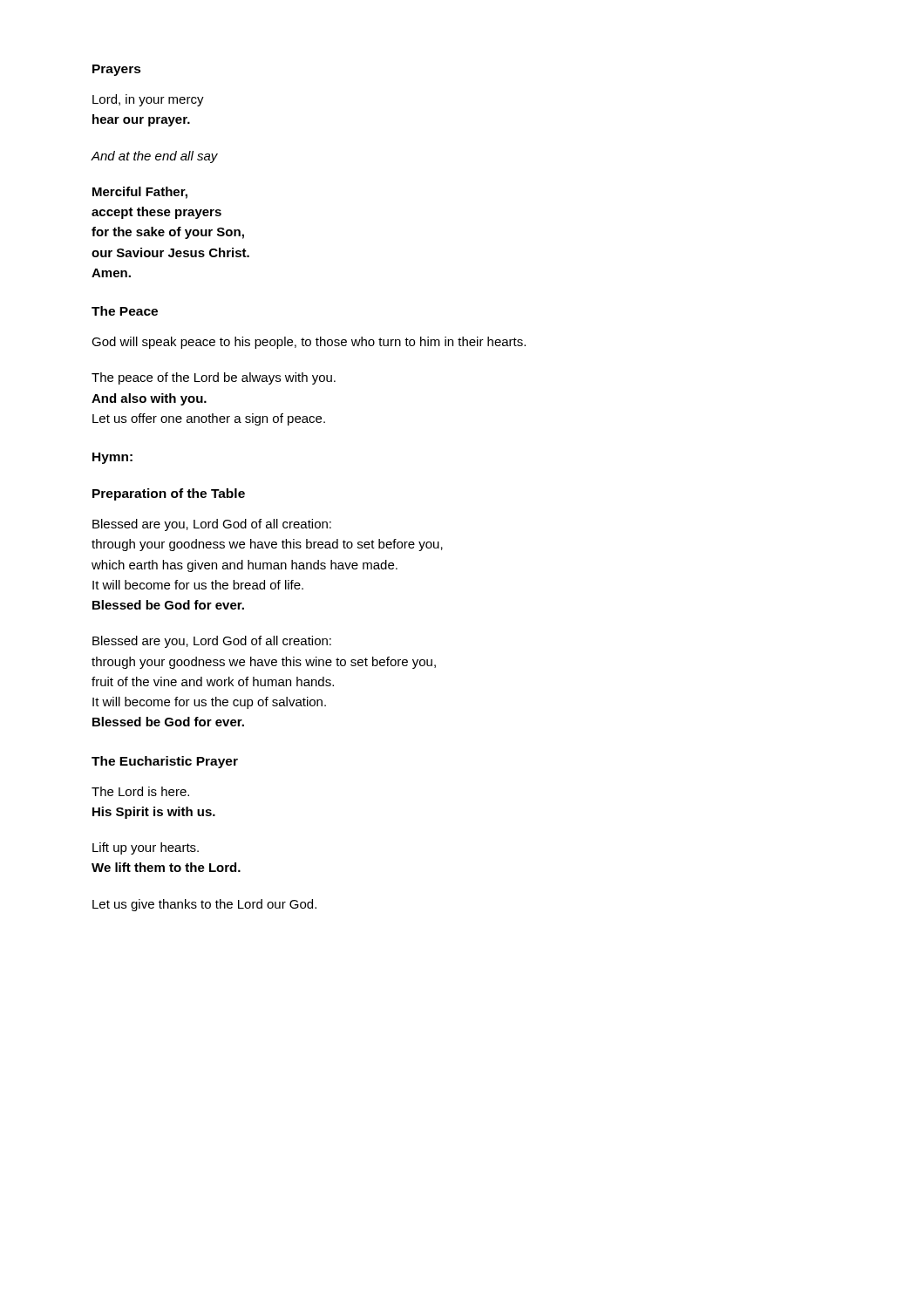Point to "And at the end all say"
The image size is (924, 1308).
[154, 155]
